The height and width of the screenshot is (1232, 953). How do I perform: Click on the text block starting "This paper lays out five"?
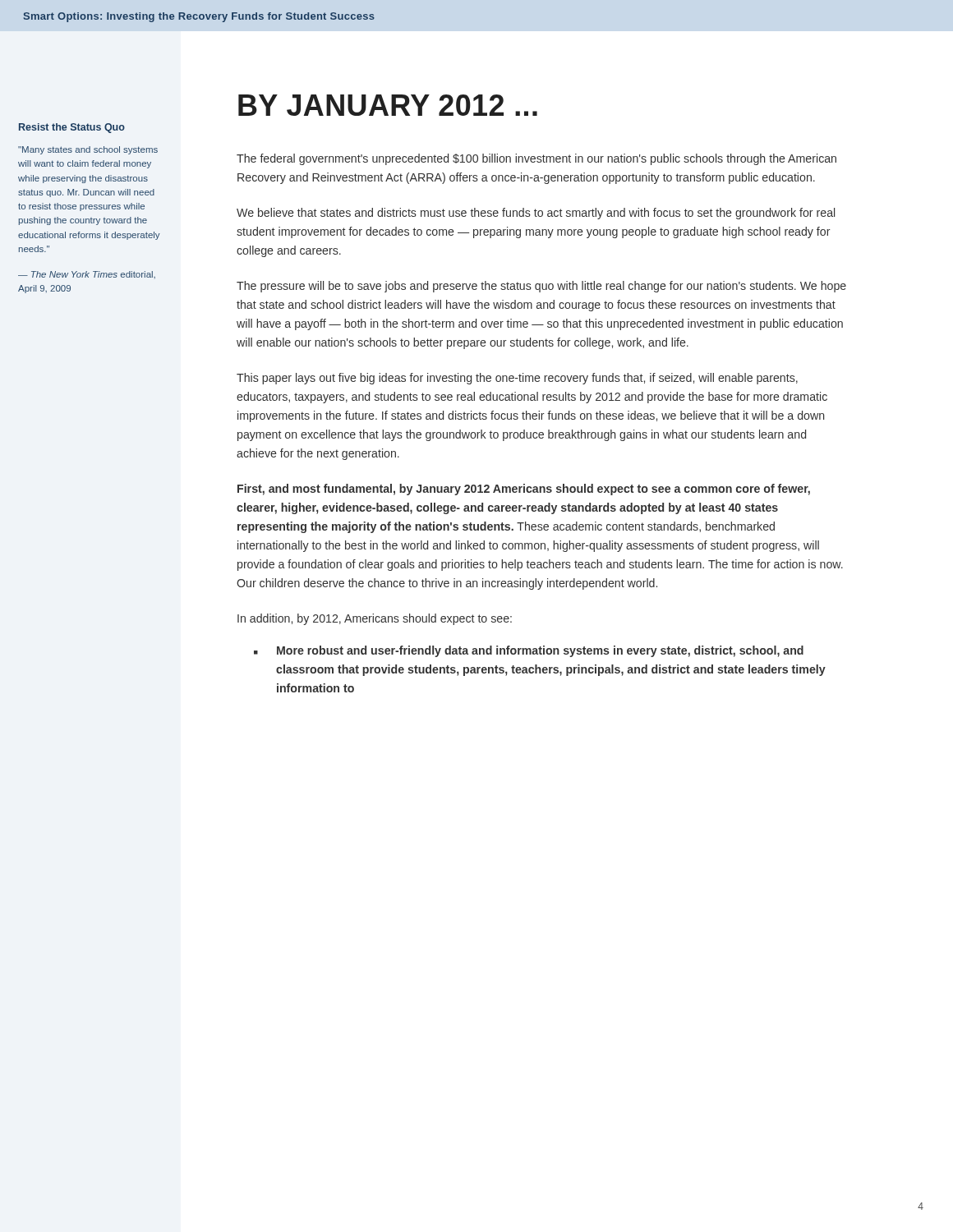(532, 416)
